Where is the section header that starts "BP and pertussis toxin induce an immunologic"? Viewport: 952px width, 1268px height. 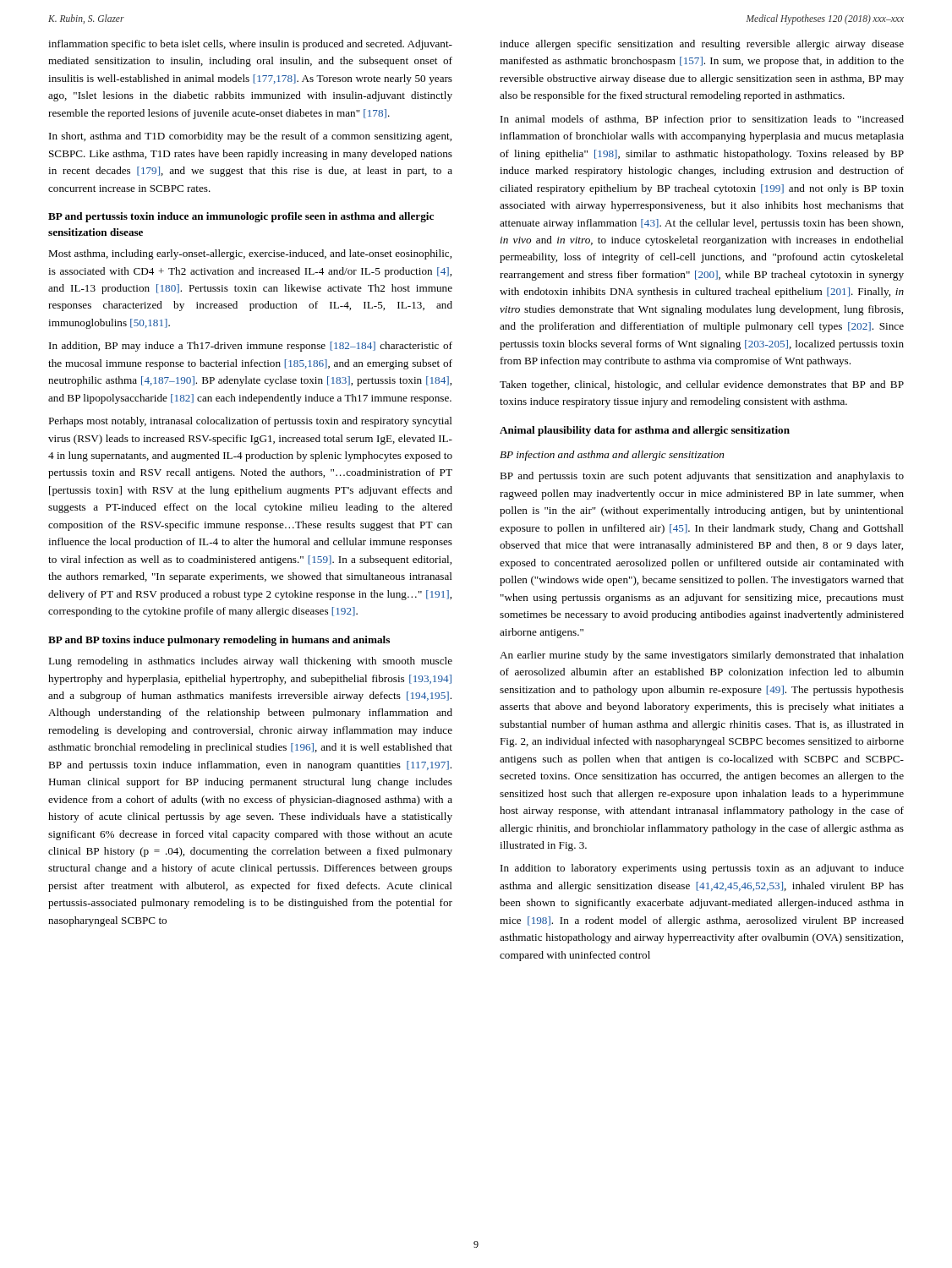click(x=241, y=224)
